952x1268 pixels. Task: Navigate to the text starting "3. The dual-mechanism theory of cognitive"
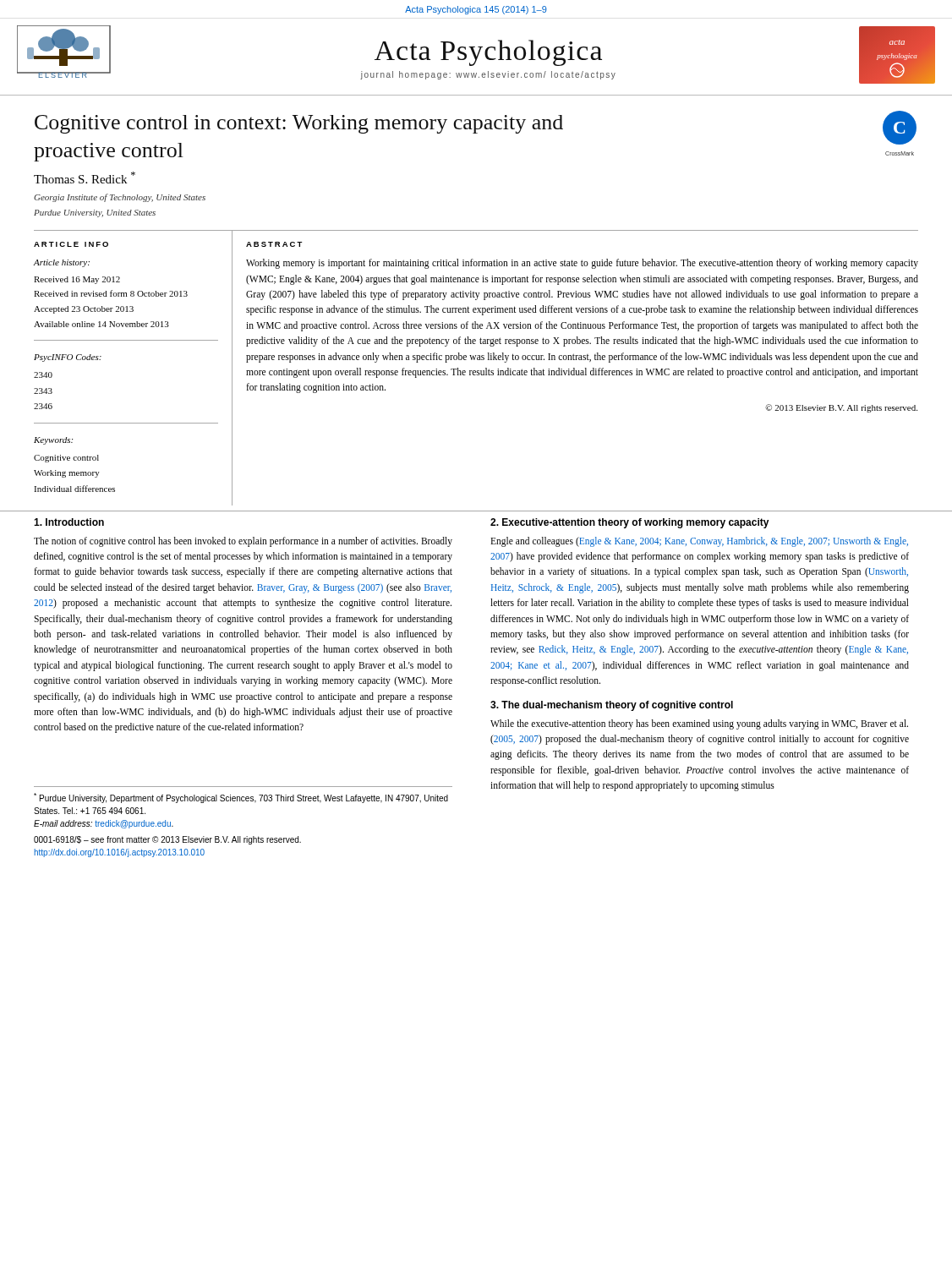[612, 705]
